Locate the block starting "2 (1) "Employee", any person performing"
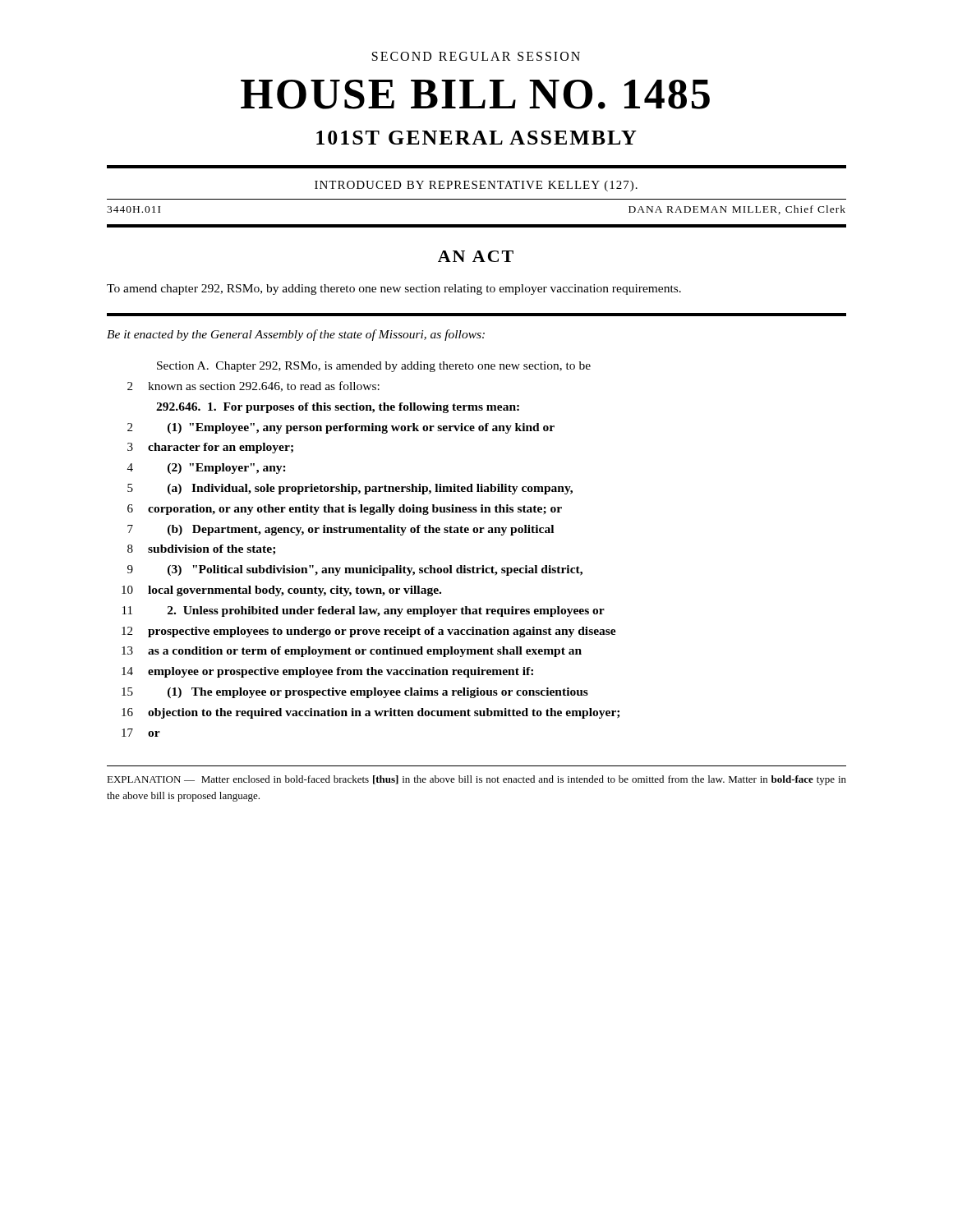953x1232 pixels. [x=476, y=437]
